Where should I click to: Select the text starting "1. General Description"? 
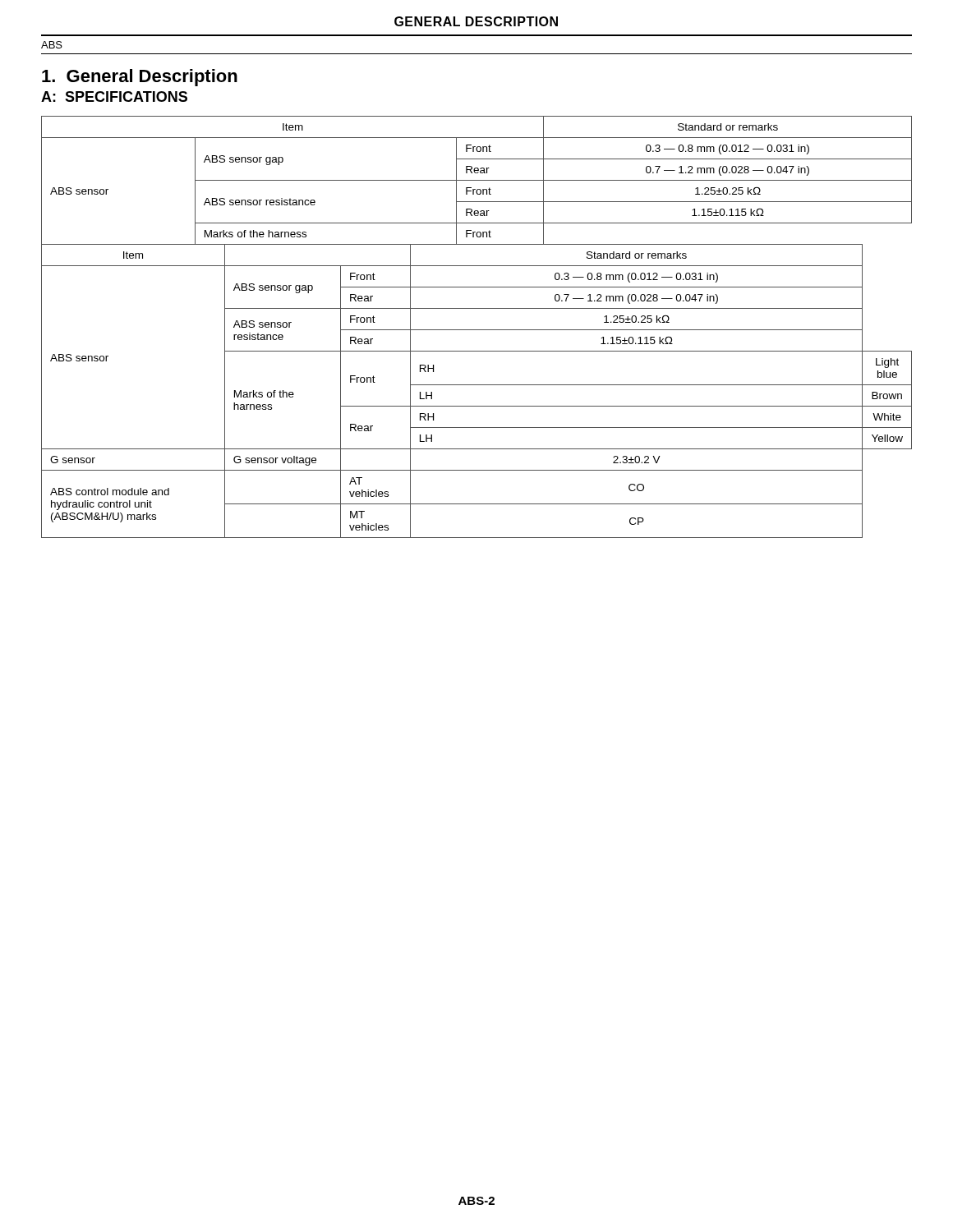pos(140,76)
